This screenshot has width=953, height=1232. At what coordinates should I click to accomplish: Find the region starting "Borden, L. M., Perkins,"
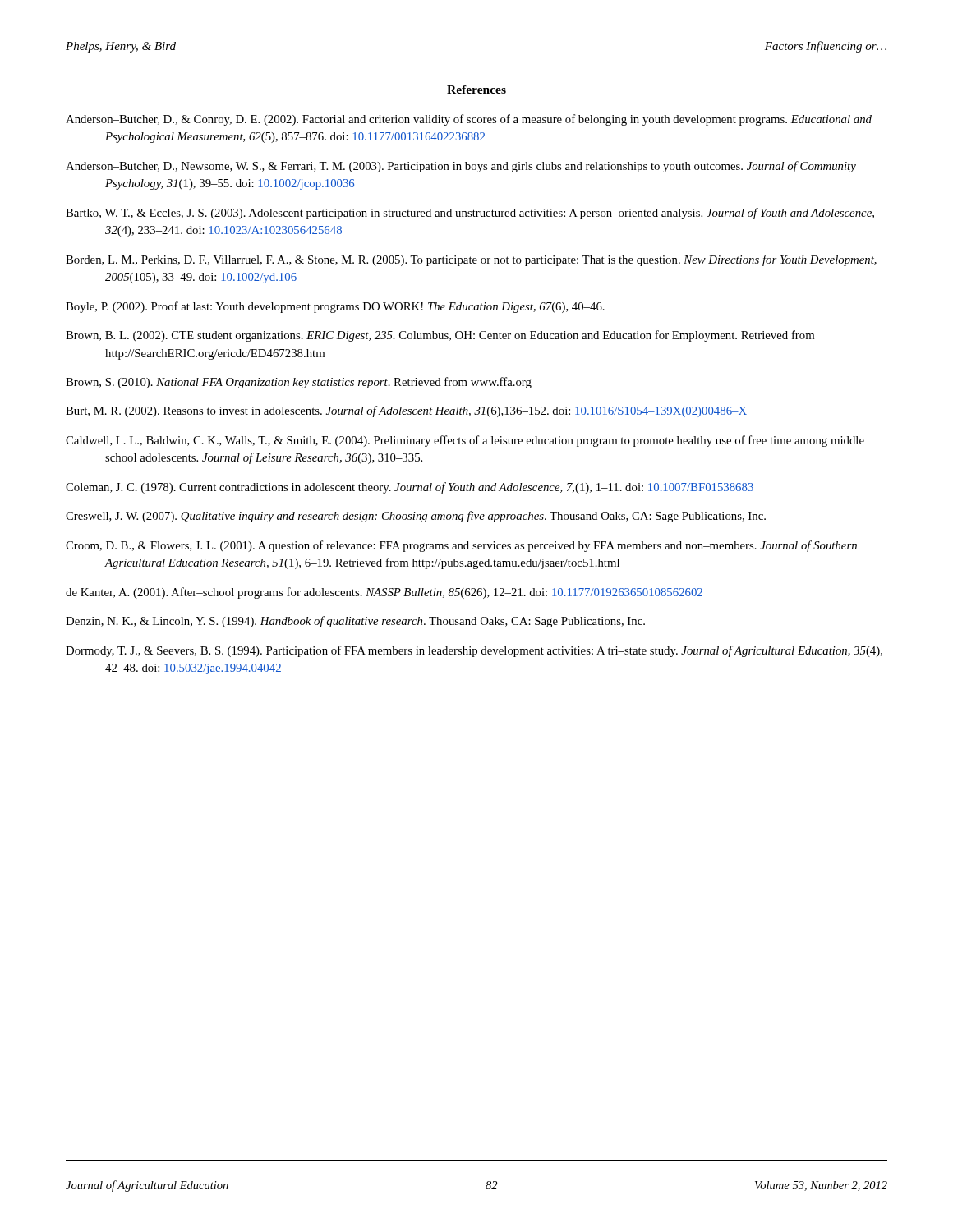coord(471,268)
